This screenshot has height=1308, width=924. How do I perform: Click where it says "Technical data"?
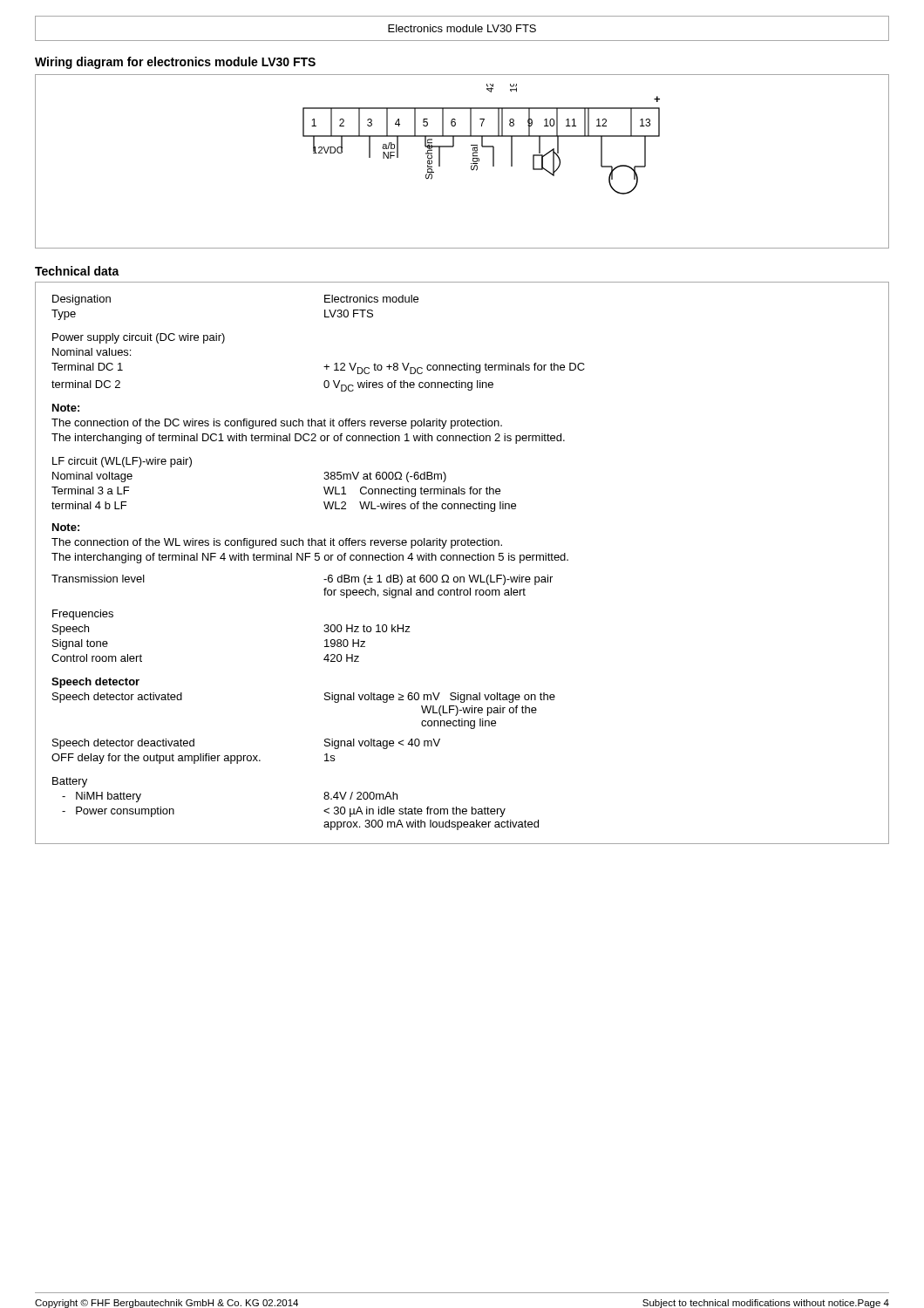click(x=77, y=271)
